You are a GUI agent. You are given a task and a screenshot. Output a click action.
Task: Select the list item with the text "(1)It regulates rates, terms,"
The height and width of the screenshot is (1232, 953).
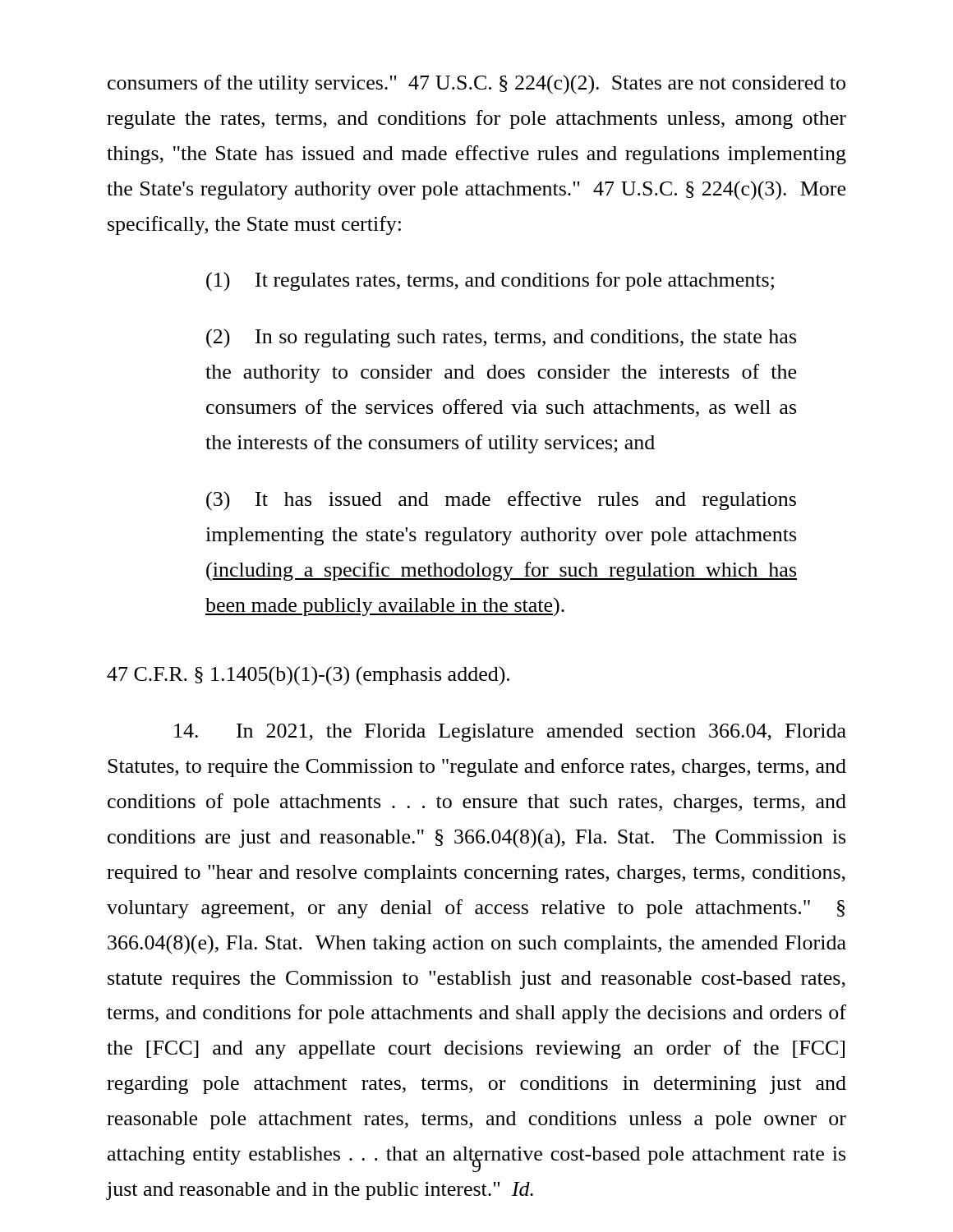point(490,281)
